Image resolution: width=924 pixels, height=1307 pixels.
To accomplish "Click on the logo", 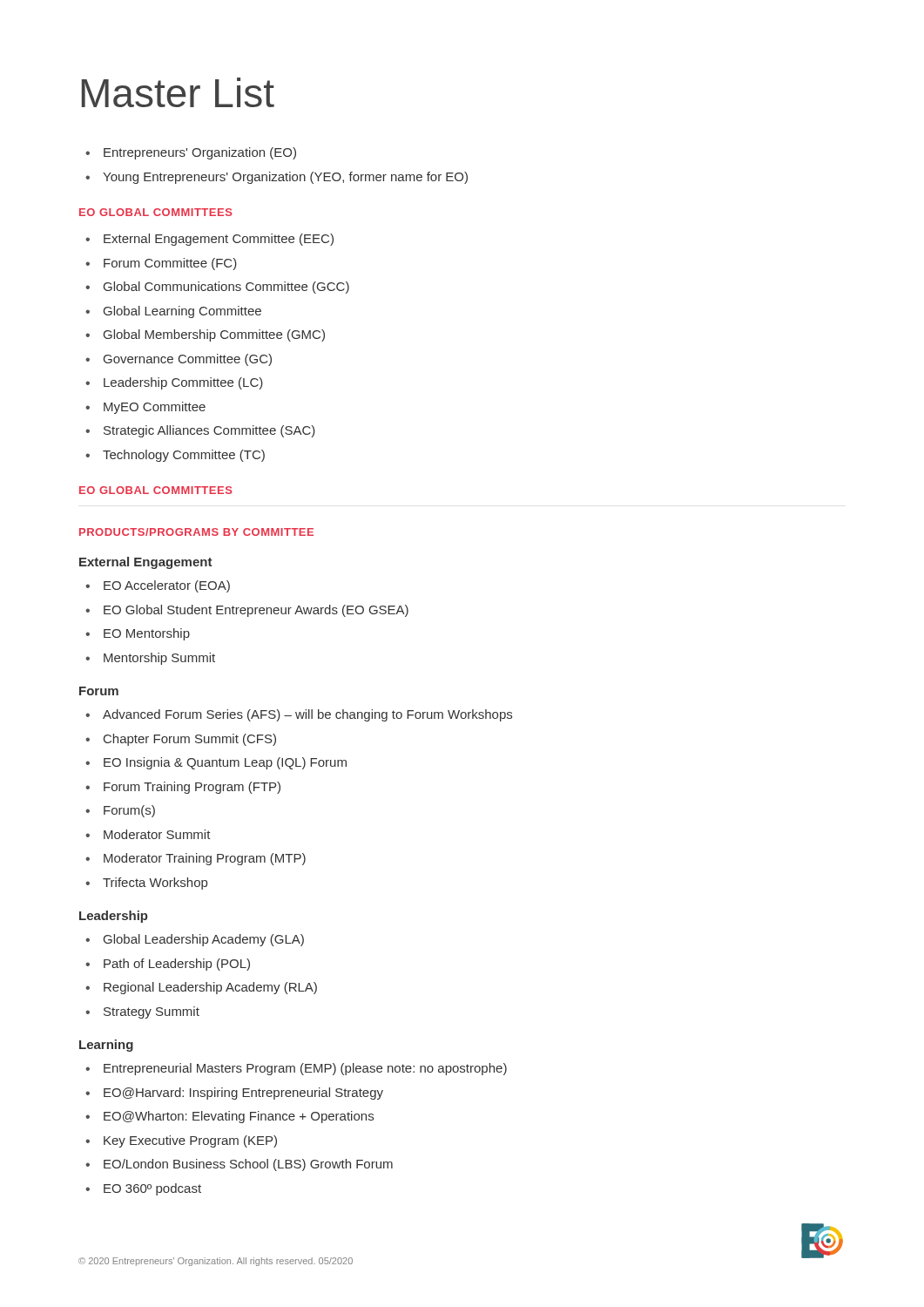I will coord(822,1242).
